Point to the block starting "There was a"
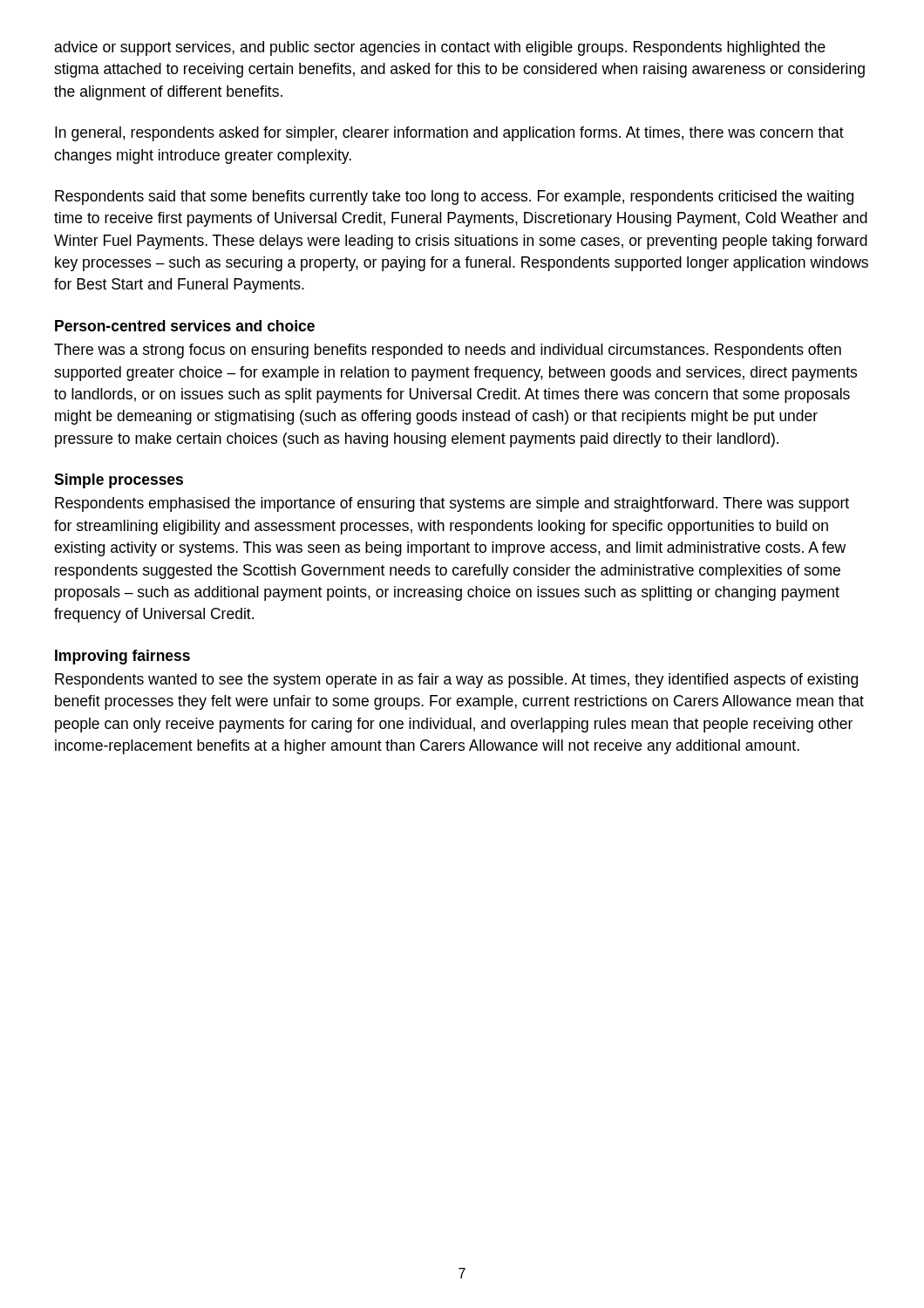 click(456, 394)
